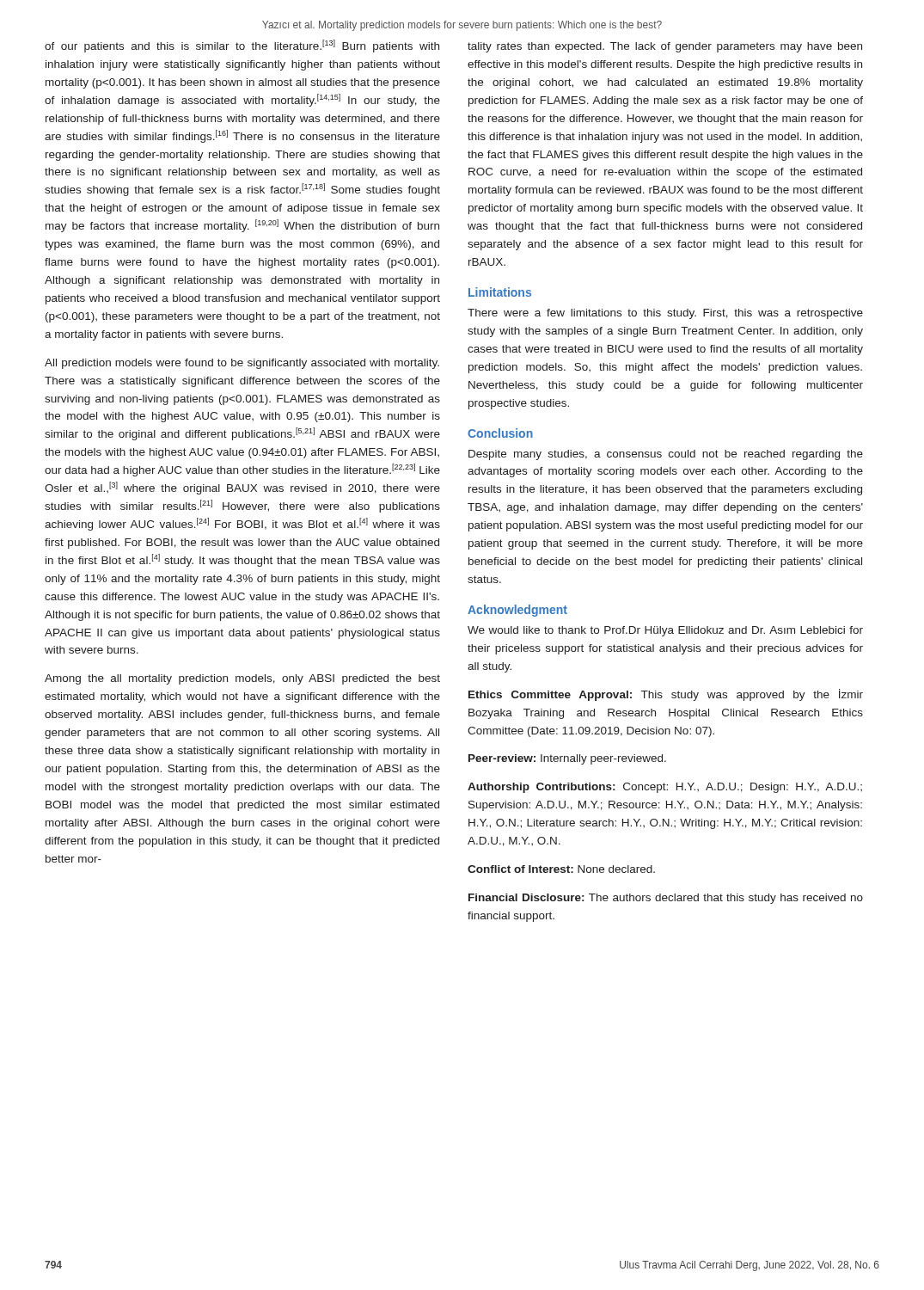Image resolution: width=924 pixels, height=1290 pixels.
Task: Select the text block containing "of our patients and this"
Action: tap(242, 189)
